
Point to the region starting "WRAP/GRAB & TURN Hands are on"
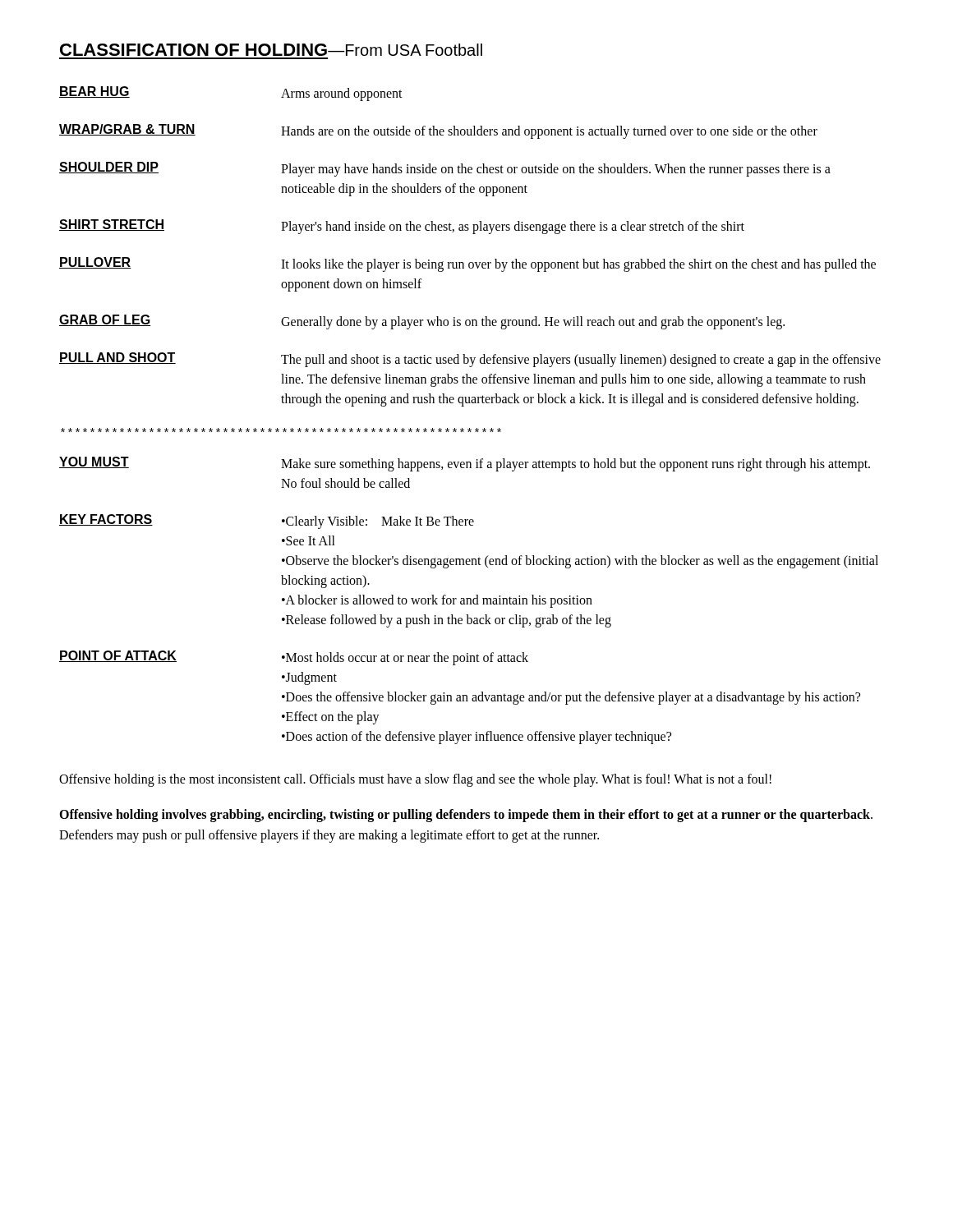(x=473, y=131)
